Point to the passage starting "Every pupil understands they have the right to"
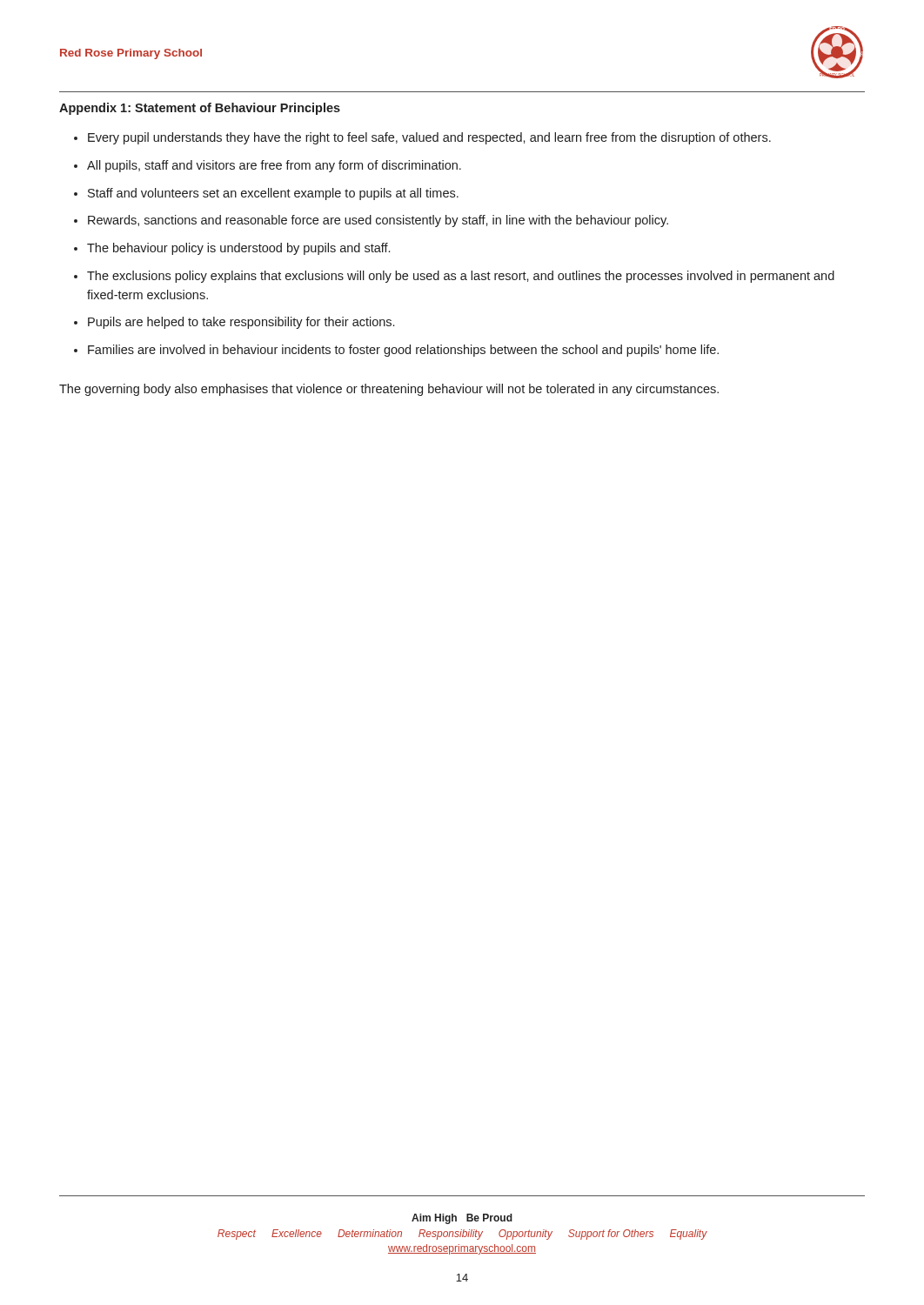 coord(429,137)
